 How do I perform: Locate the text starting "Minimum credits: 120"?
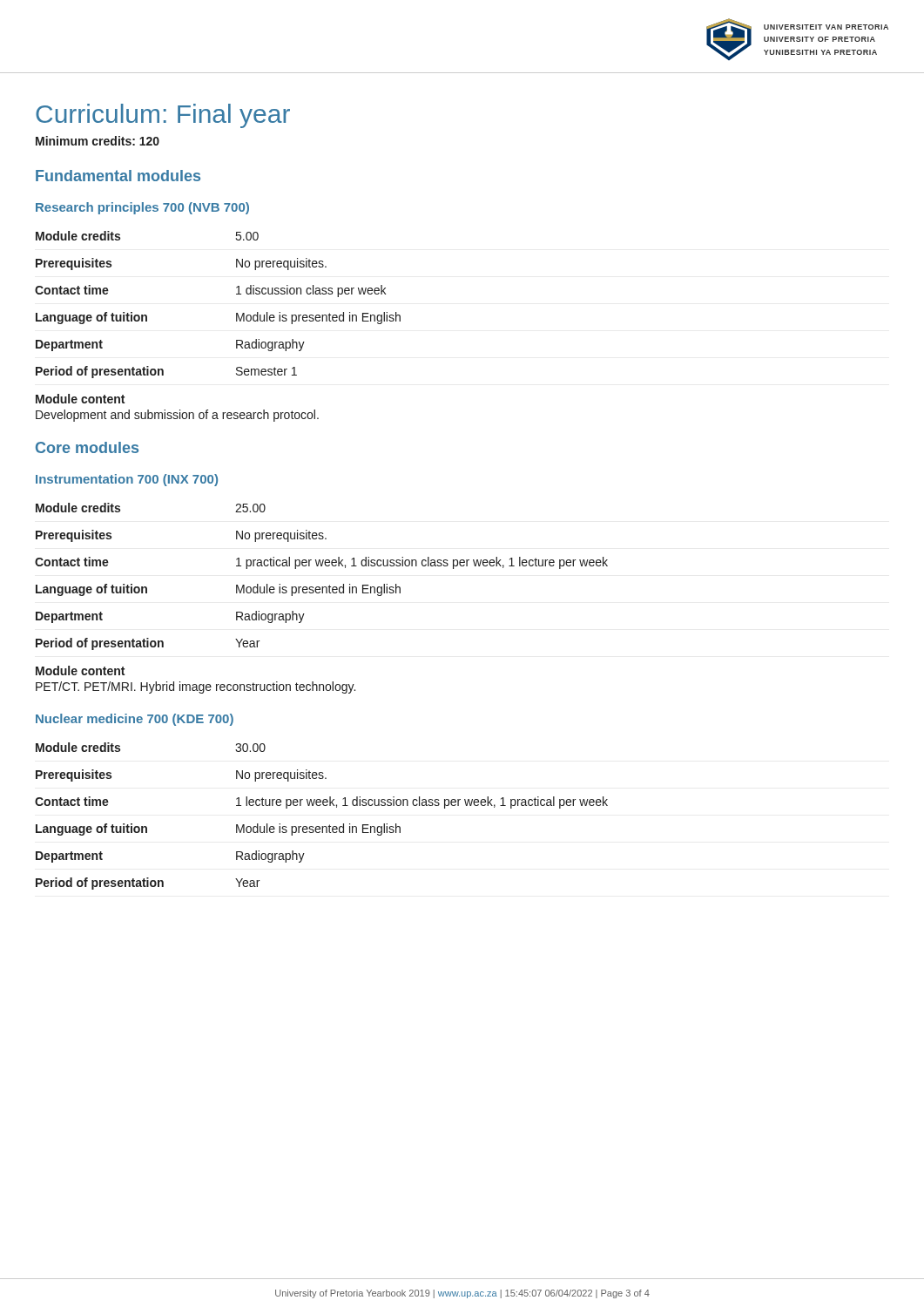point(97,141)
